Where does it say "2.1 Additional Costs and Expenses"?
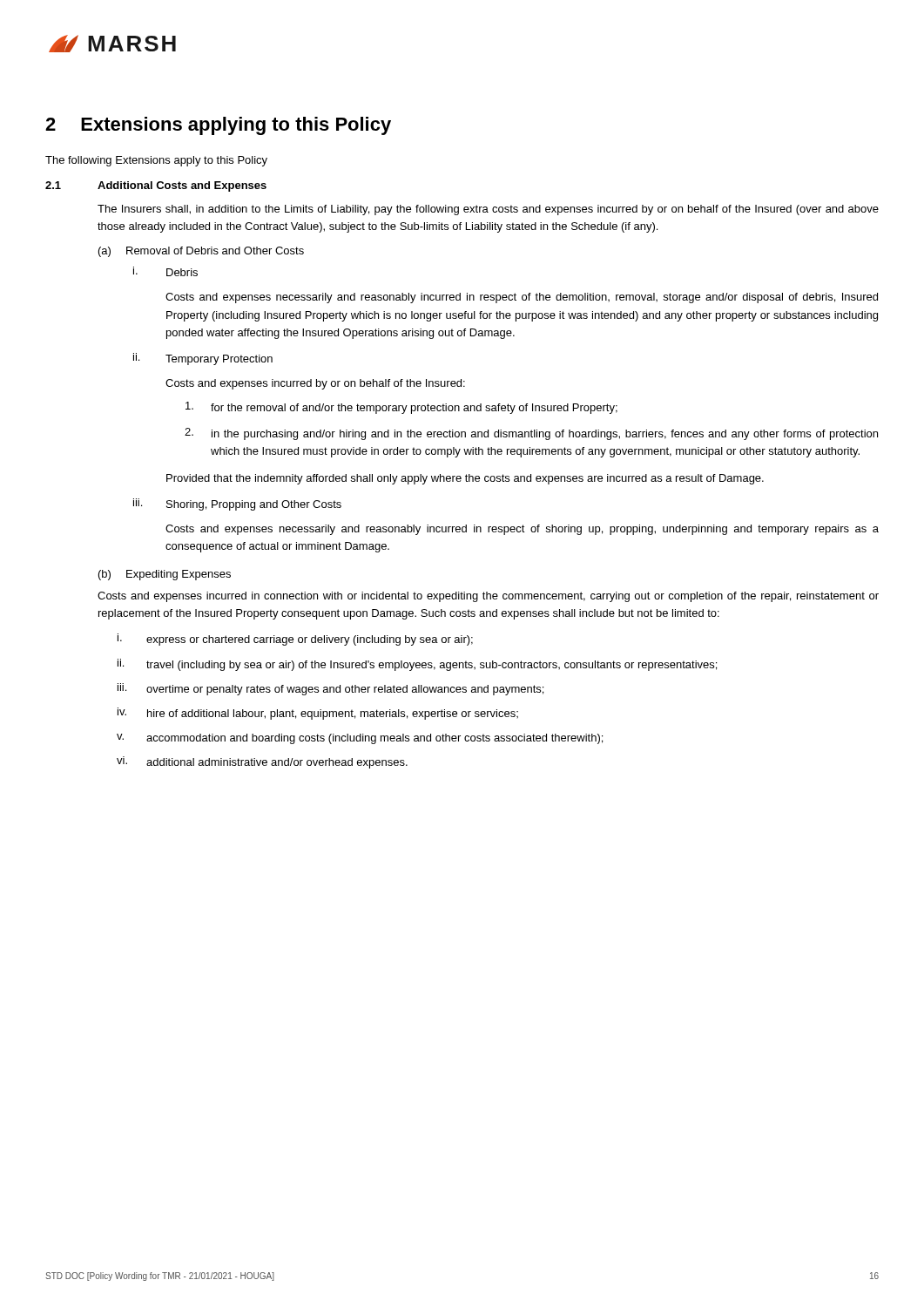 (x=156, y=185)
